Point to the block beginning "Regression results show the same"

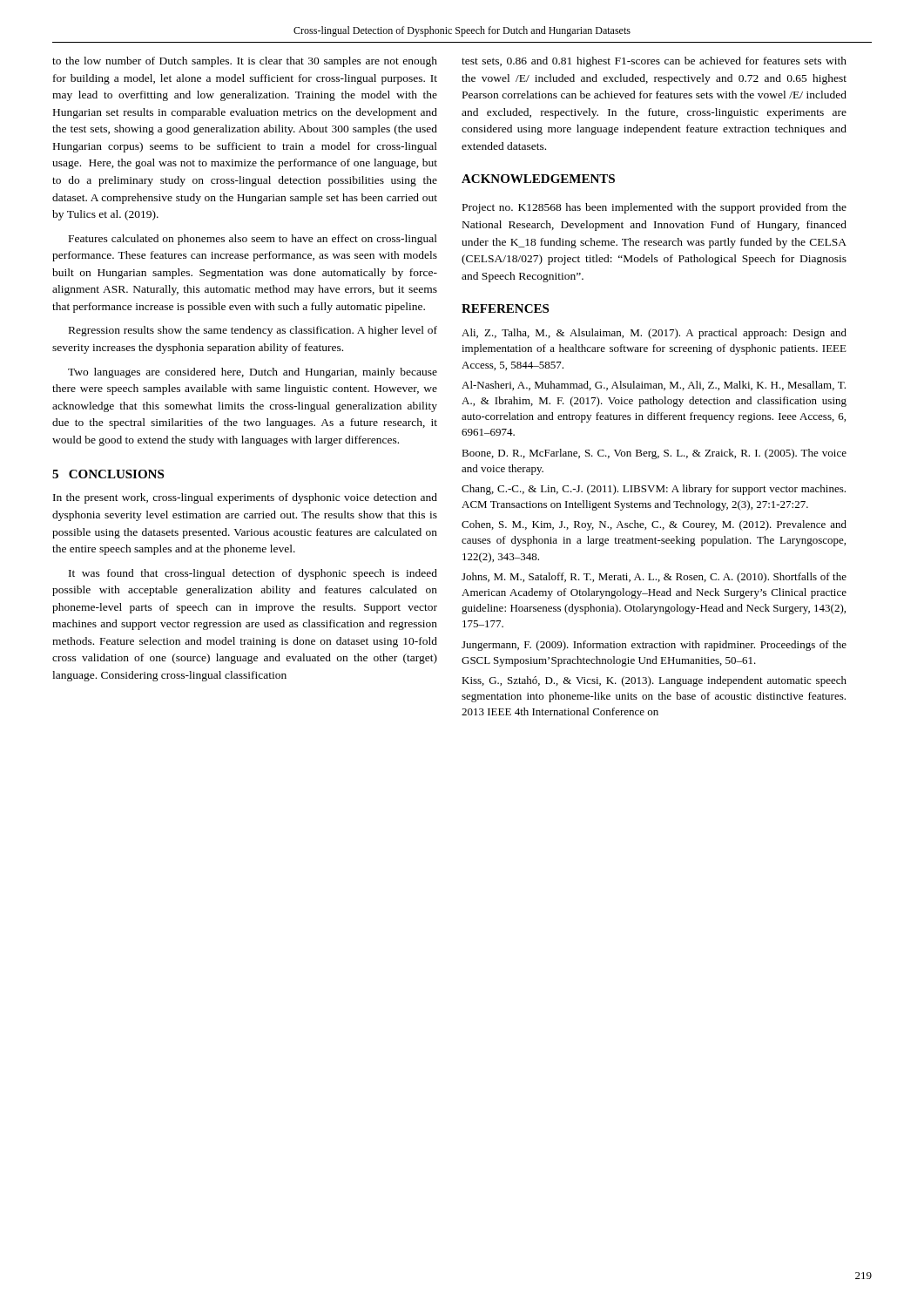pos(245,339)
